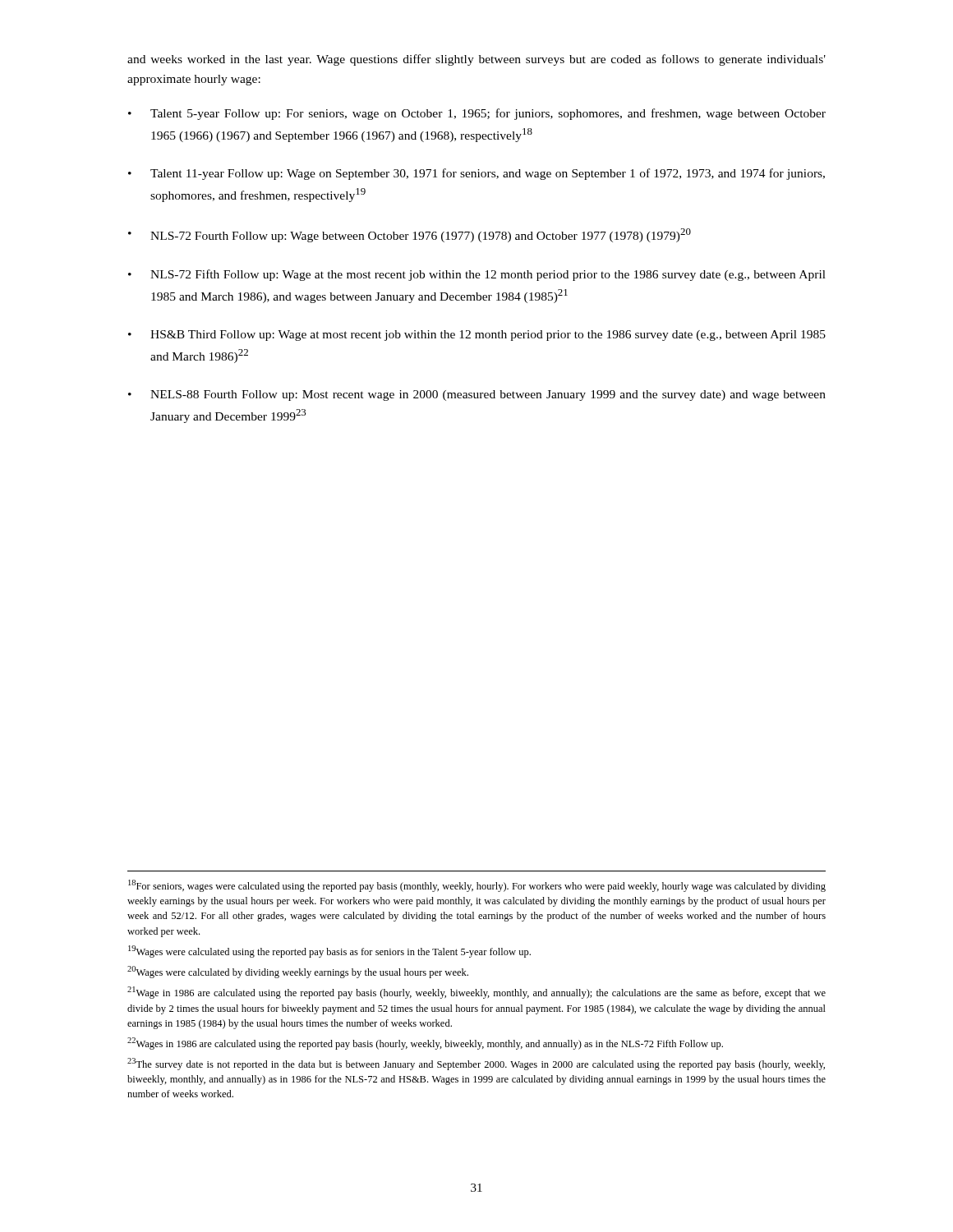Point to the block beginning "• NLS-72 Fifth Follow"
This screenshot has height=1232, width=953.
pyautogui.click(x=476, y=285)
